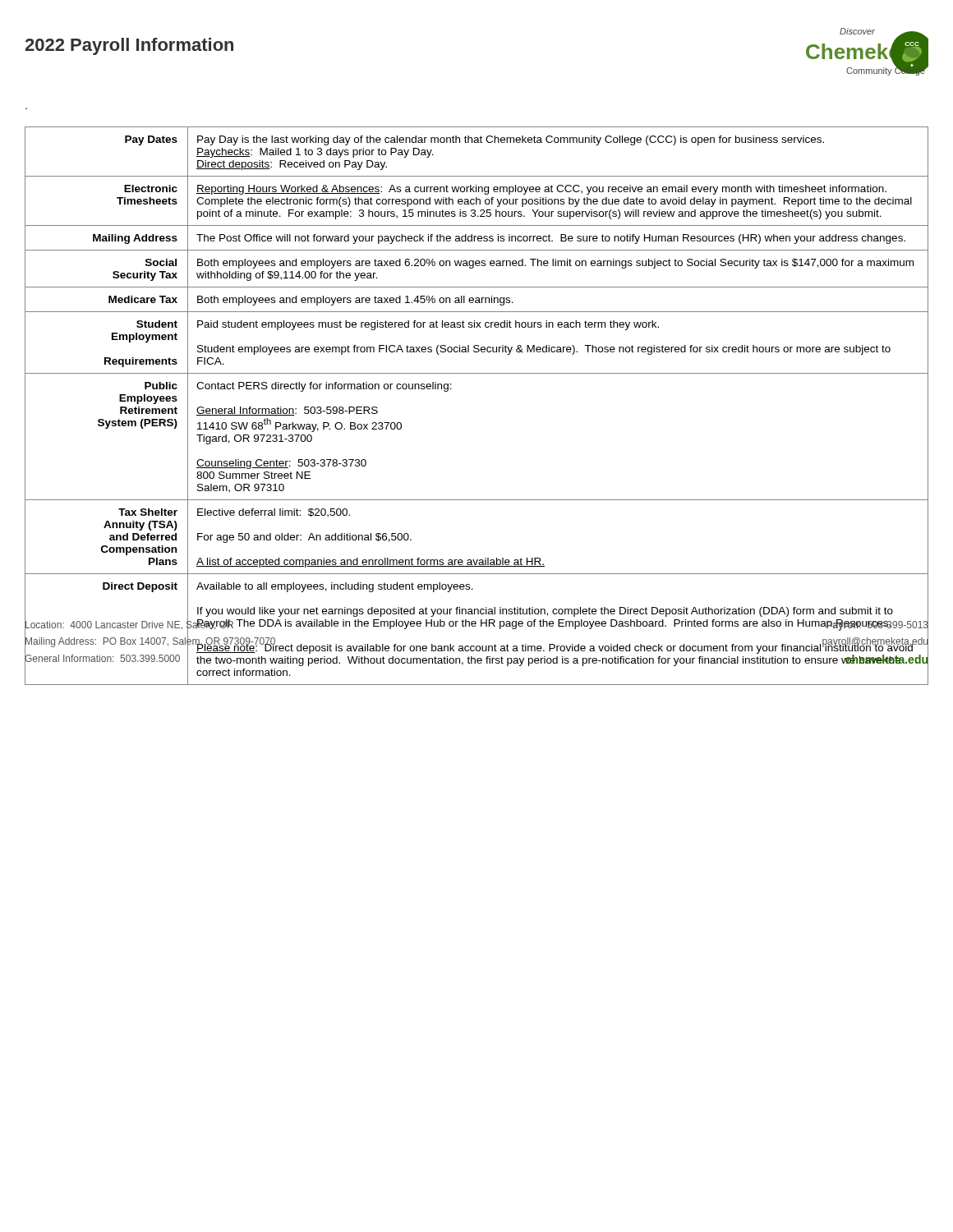Find "2022 Payroll Information" on this page
Screen dimensions: 1232x953
[x=130, y=45]
